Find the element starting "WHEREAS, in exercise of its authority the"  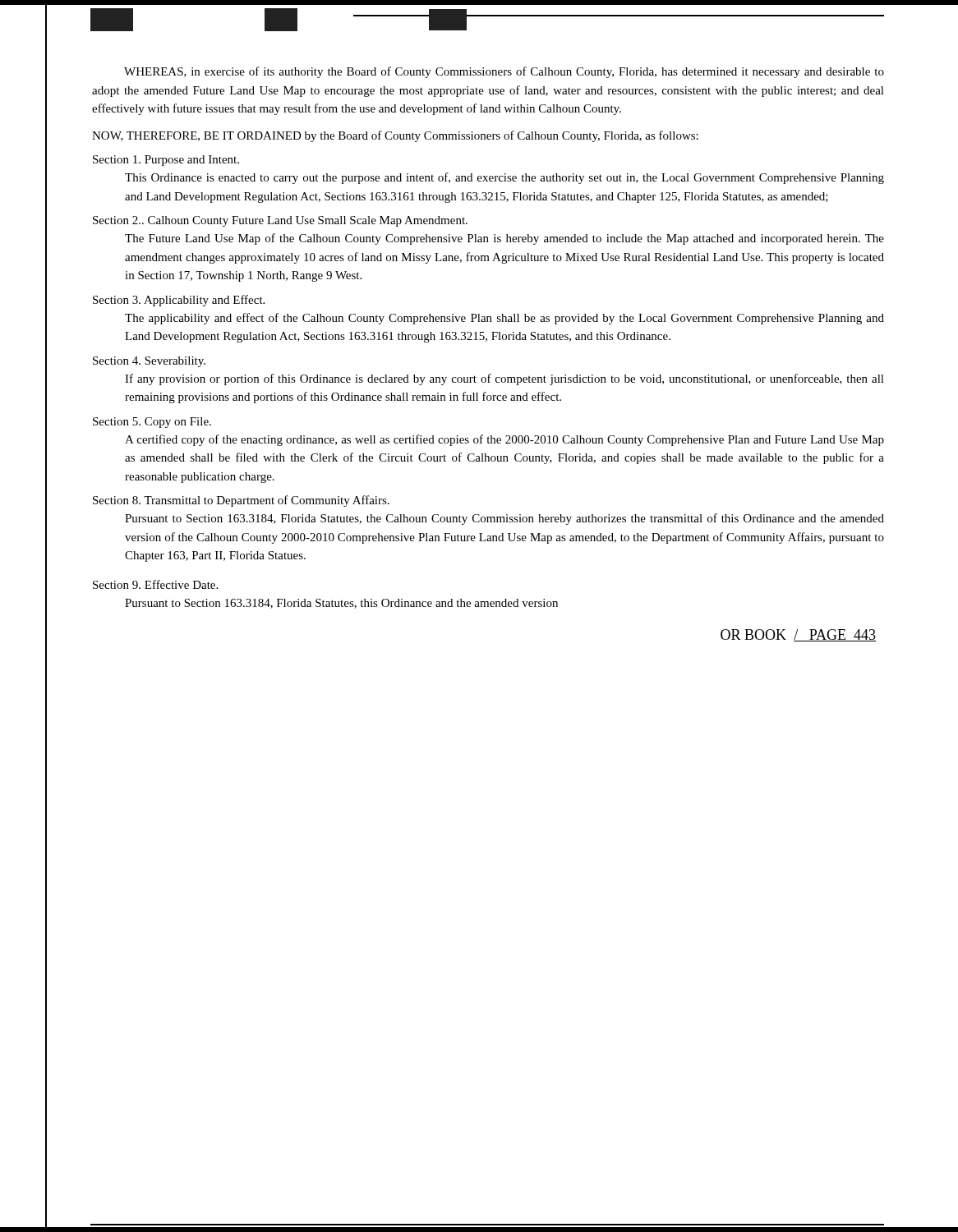click(x=488, y=90)
